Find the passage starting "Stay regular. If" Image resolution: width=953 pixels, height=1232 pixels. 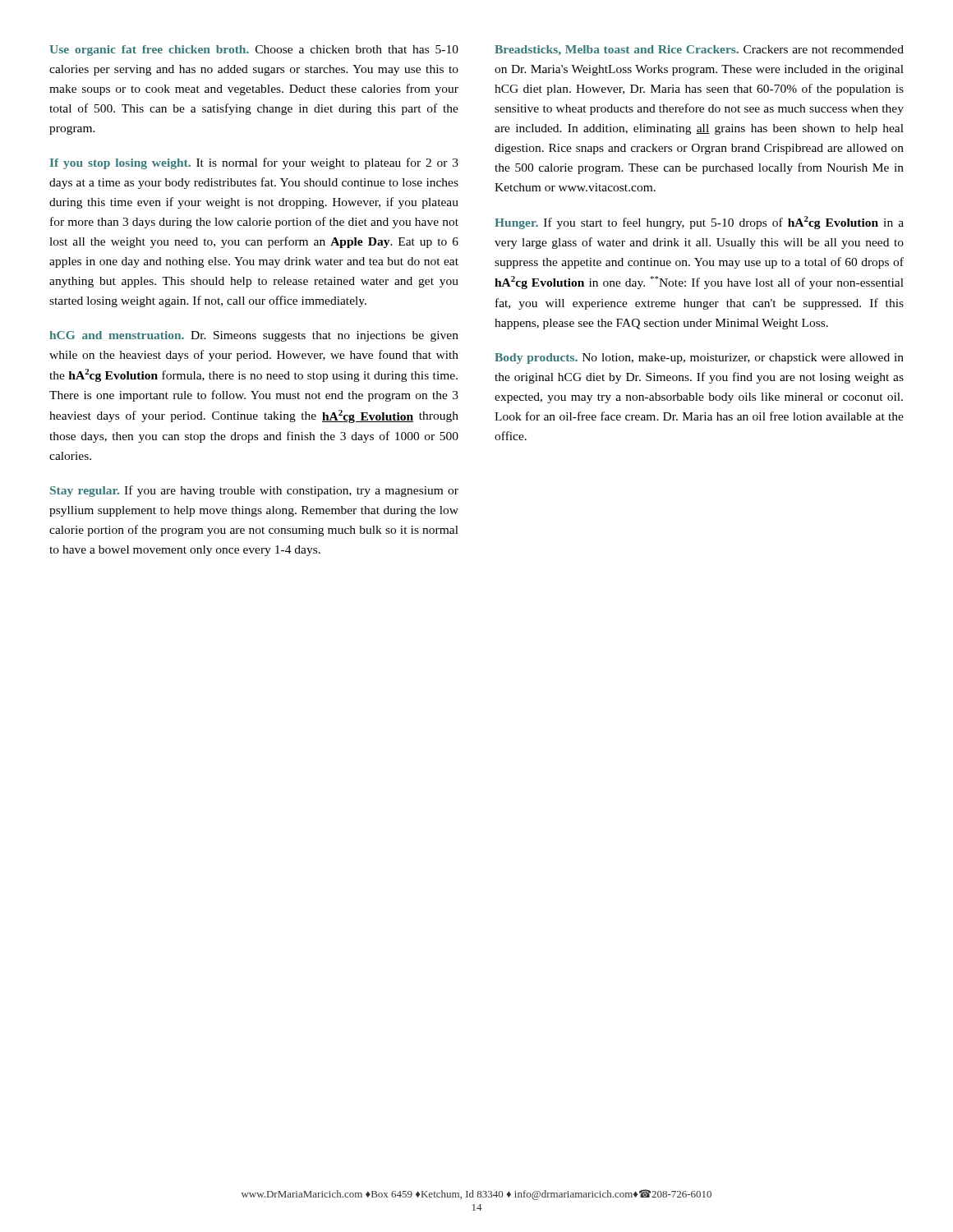point(254,519)
